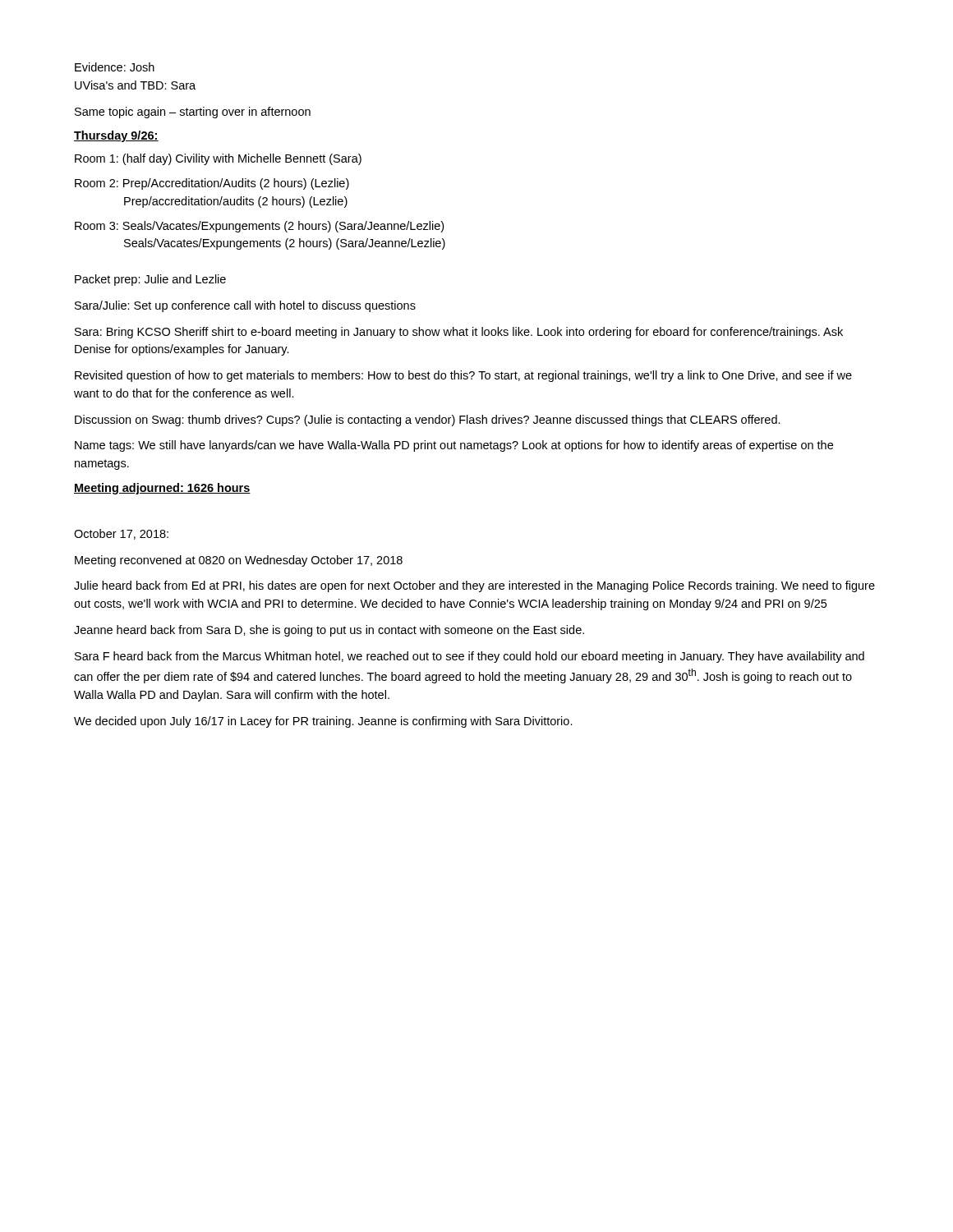Select the passage starting "Meeting adjourned: 1626"
This screenshot has height=1232, width=953.
click(x=162, y=488)
